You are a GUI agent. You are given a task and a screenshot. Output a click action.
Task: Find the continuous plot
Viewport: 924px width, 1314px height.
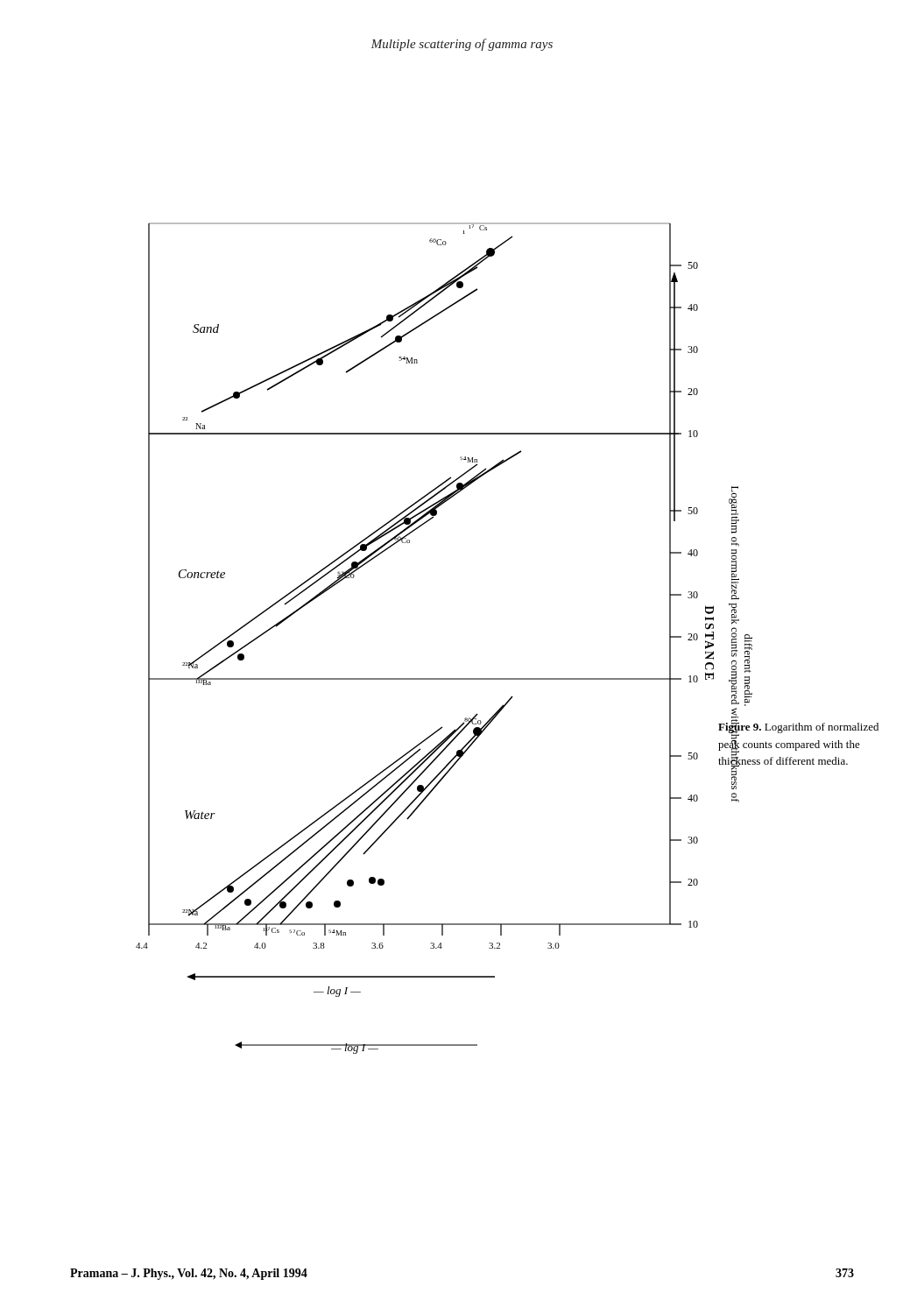pyautogui.click(x=416, y=604)
